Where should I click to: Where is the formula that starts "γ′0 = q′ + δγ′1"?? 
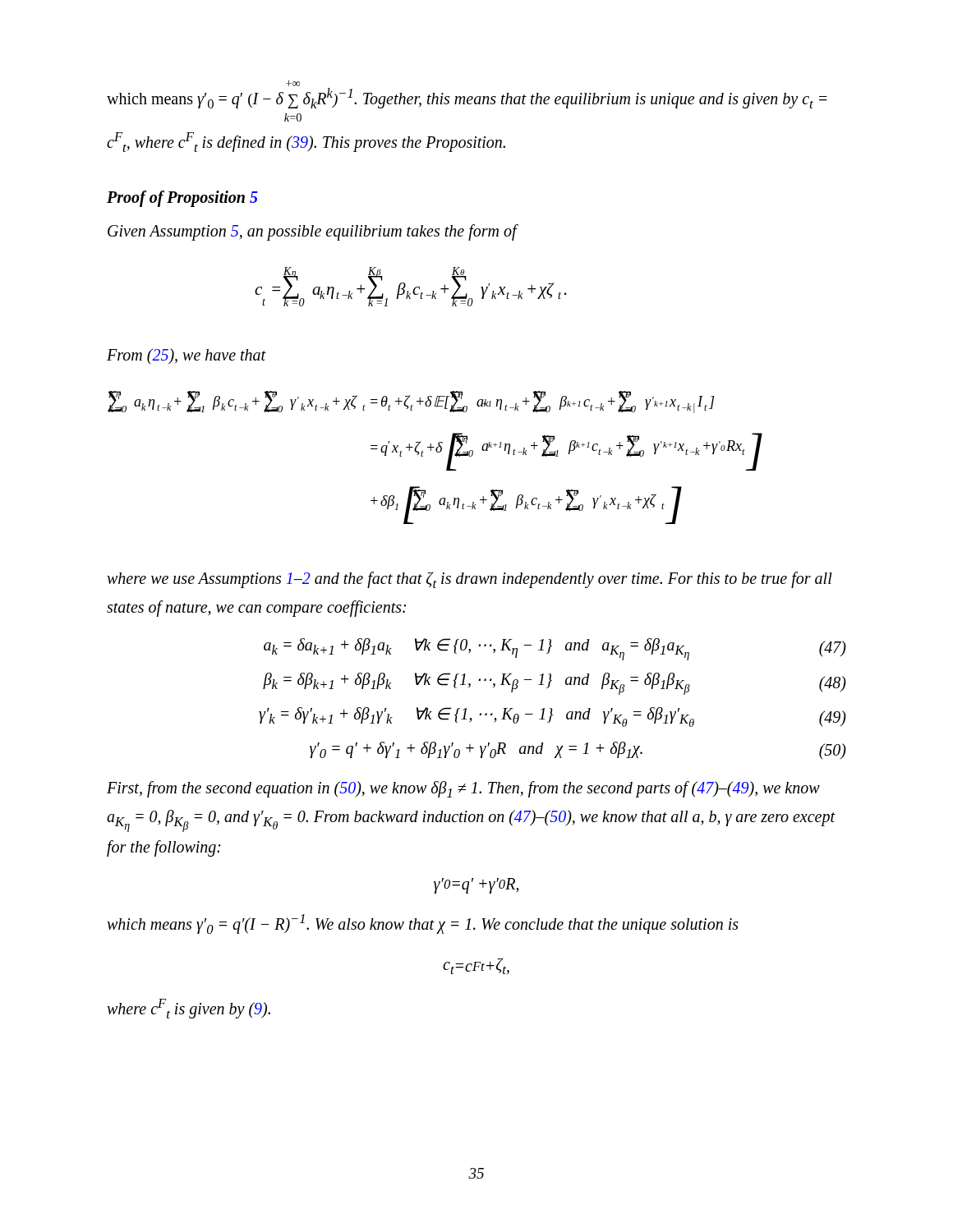(x=476, y=750)
